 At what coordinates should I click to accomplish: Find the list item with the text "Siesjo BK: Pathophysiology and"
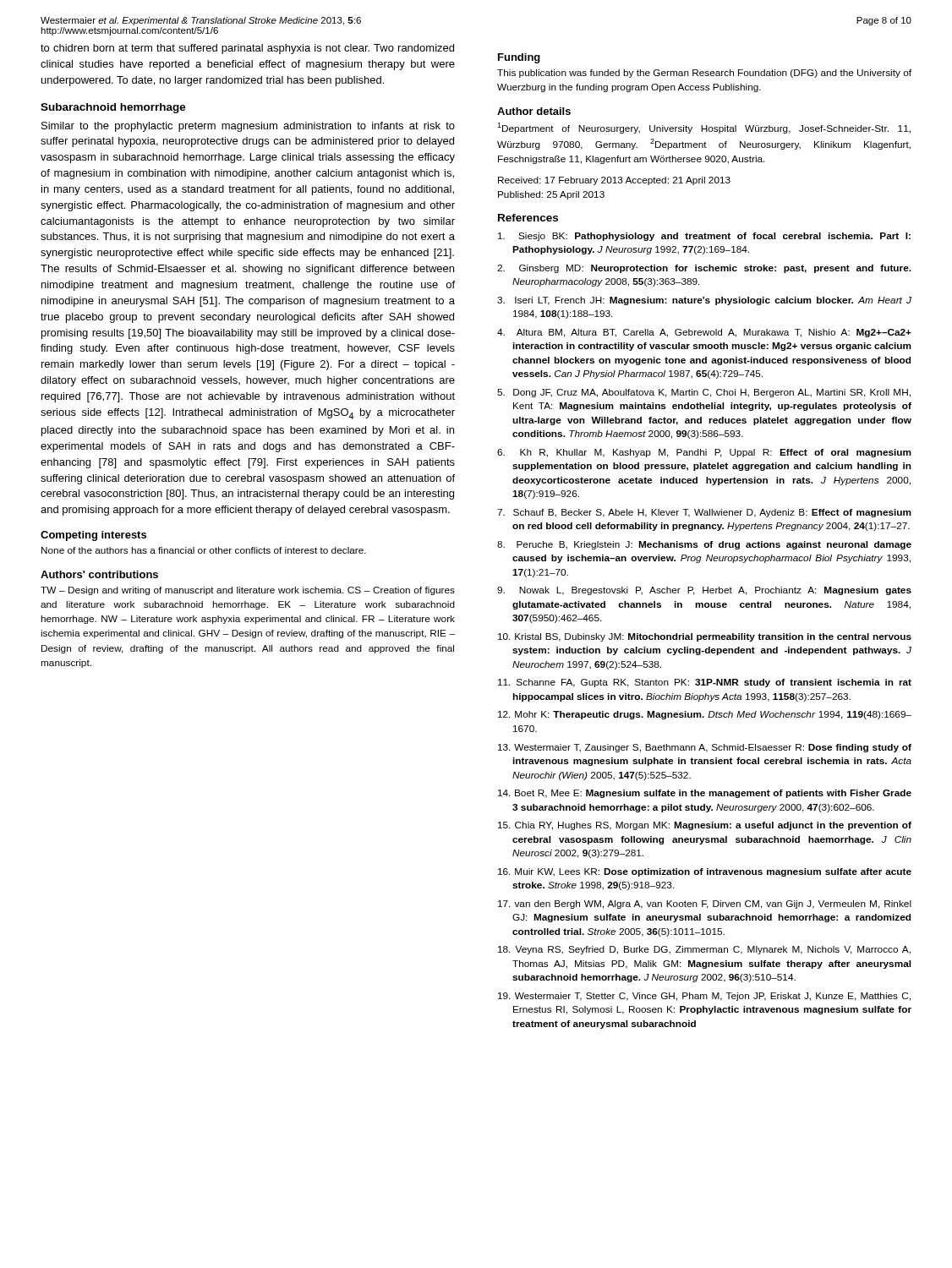click(x=704, y=243)
